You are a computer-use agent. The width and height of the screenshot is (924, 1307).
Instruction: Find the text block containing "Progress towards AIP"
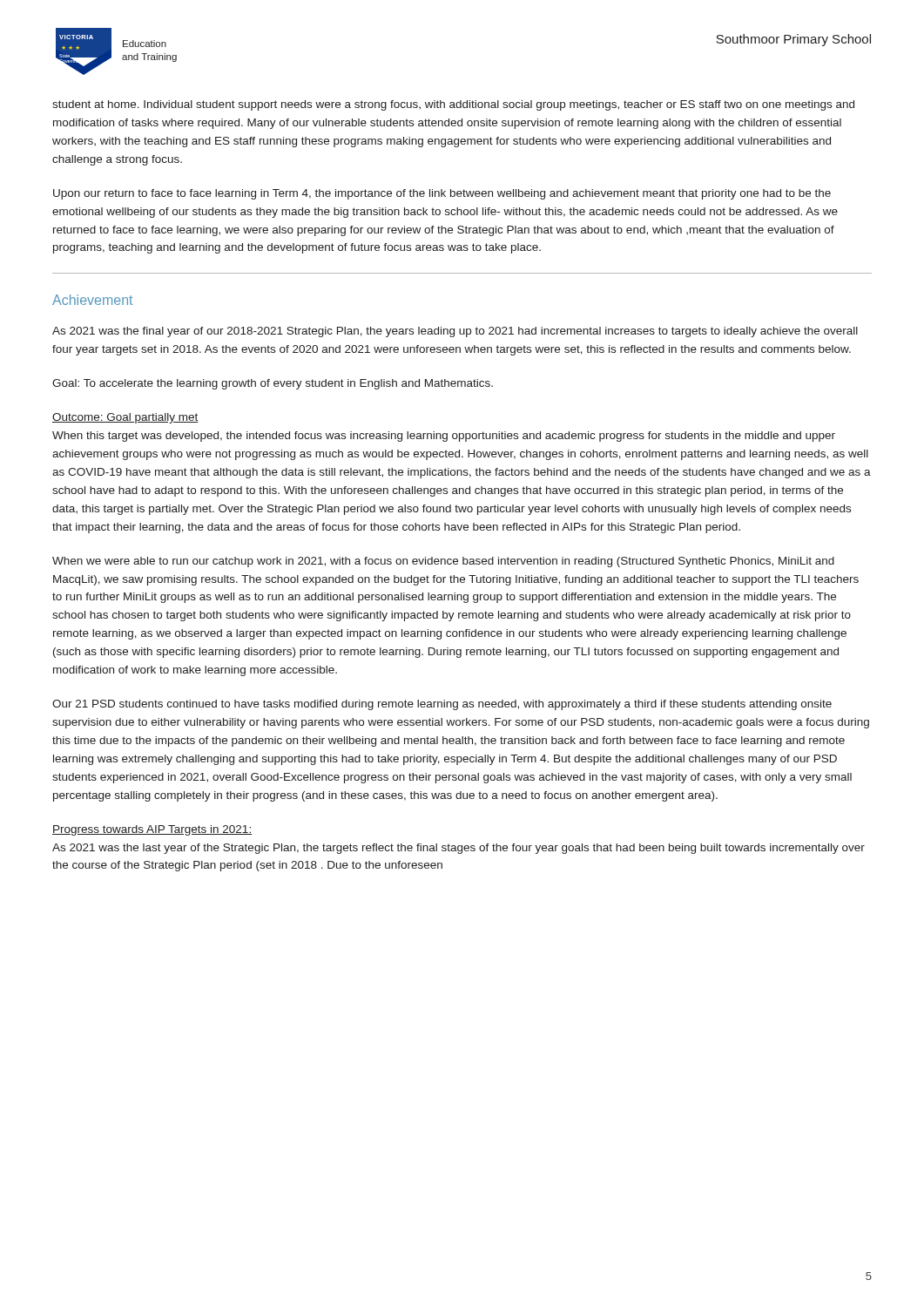[458, 847]
